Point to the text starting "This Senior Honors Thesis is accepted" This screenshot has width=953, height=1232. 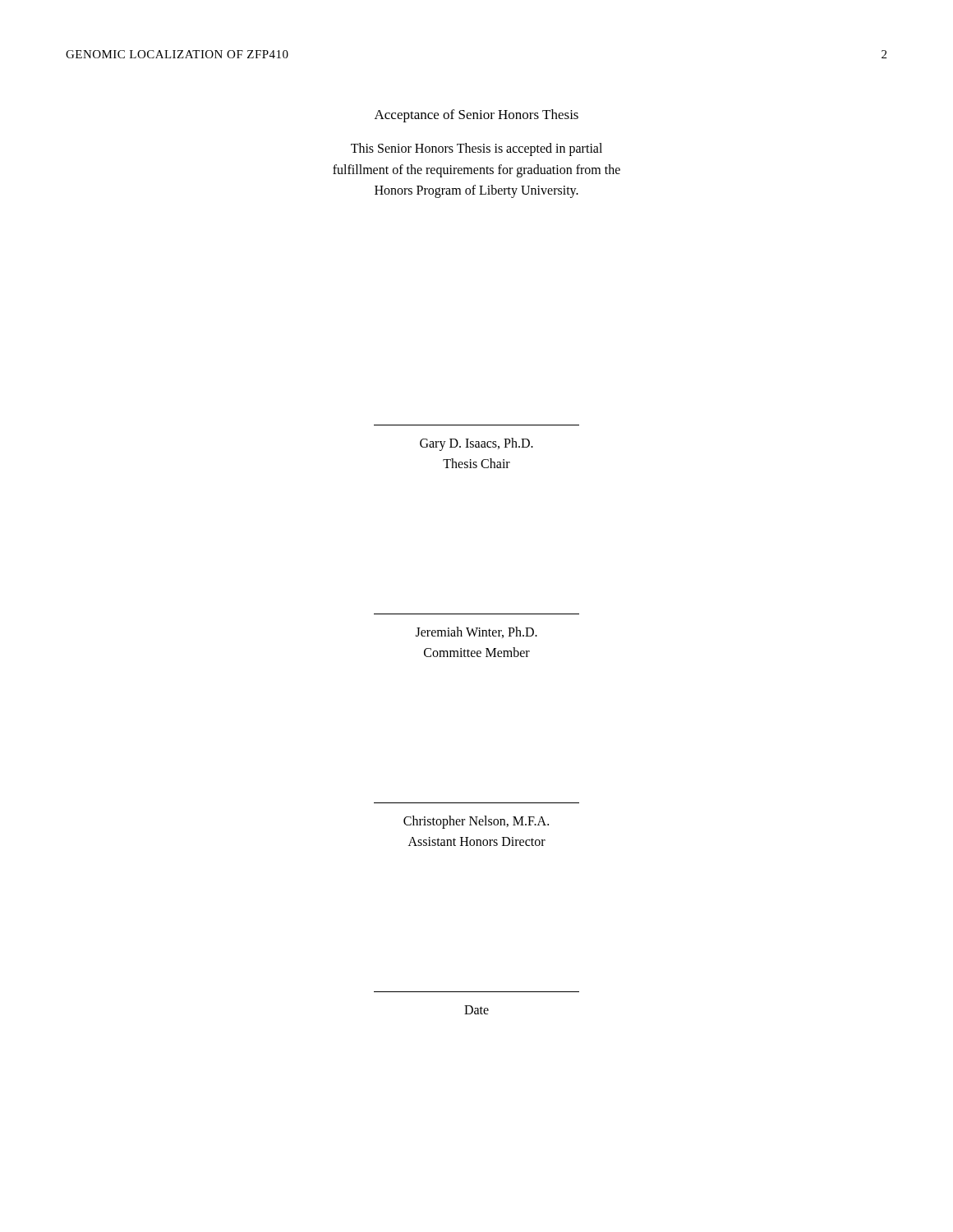pos(476,169)
